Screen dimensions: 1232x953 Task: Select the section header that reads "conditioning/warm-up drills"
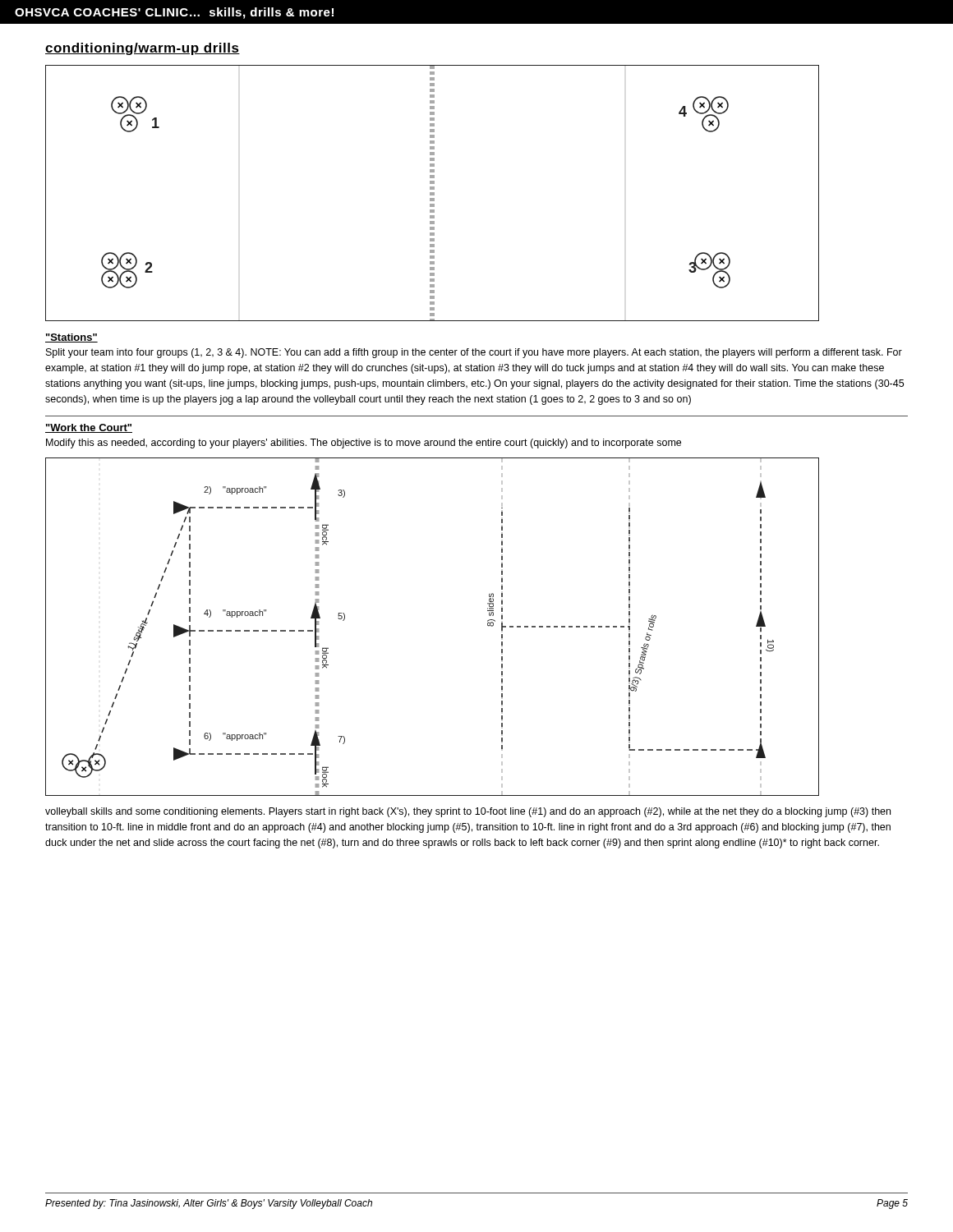tap(143, 49)
